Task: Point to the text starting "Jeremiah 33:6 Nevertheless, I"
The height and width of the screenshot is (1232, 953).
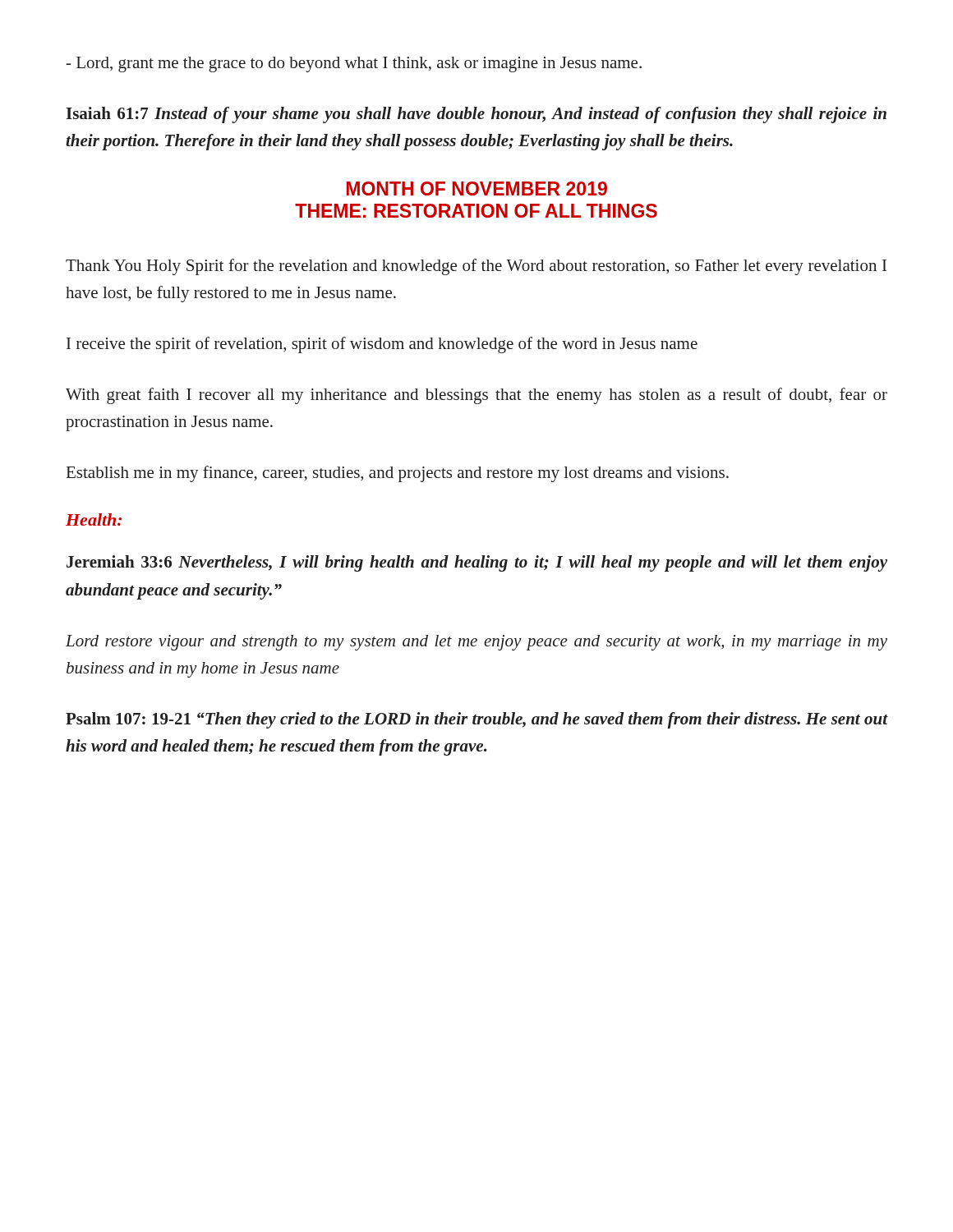Action: click(x=476, y=576)
